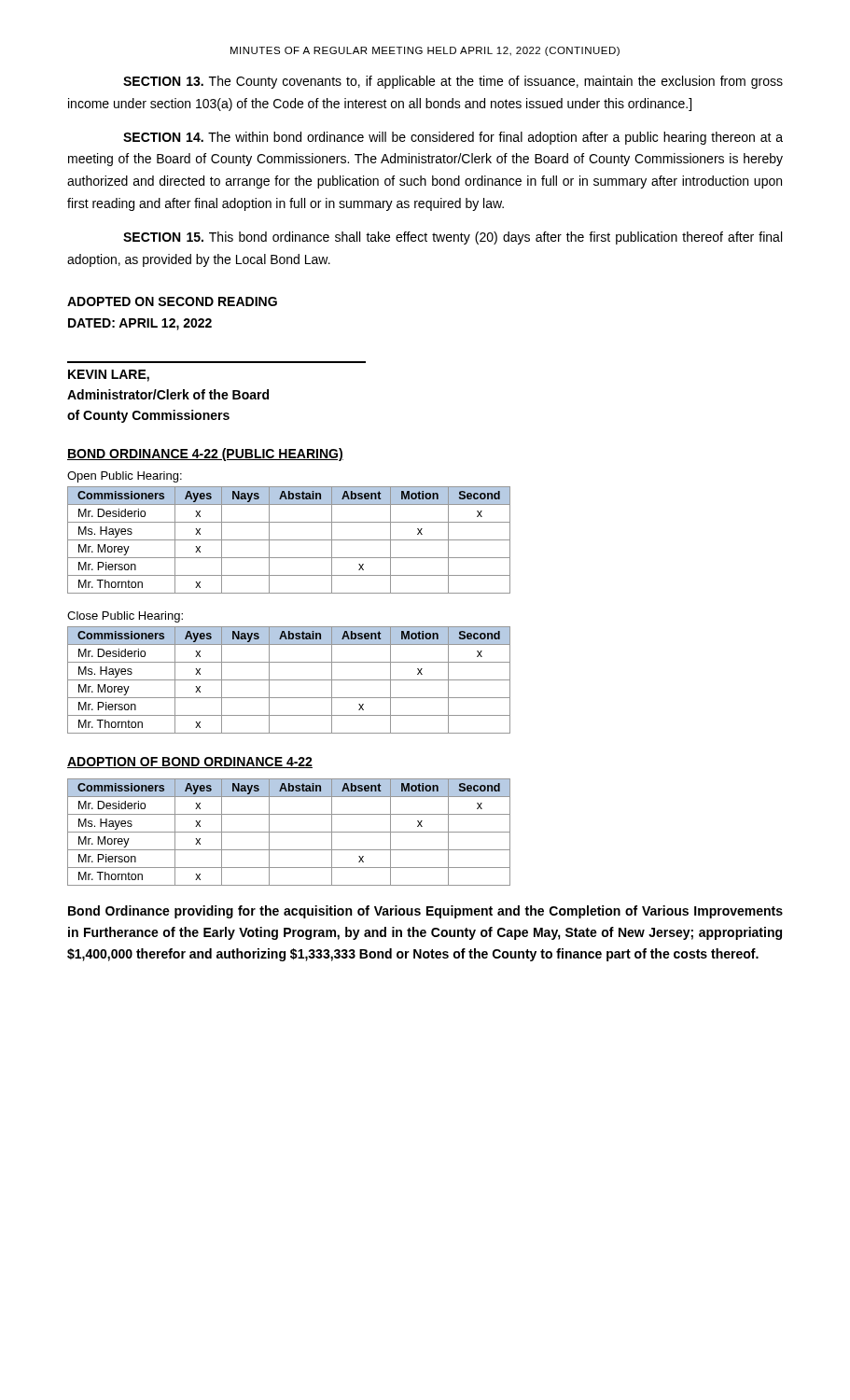Viewport: 850px width, 1400px height.
Task: Navigate to the text starting "KEVIN LARE, Administrator/Clerk of the"
Action: [x=109, y=376]
